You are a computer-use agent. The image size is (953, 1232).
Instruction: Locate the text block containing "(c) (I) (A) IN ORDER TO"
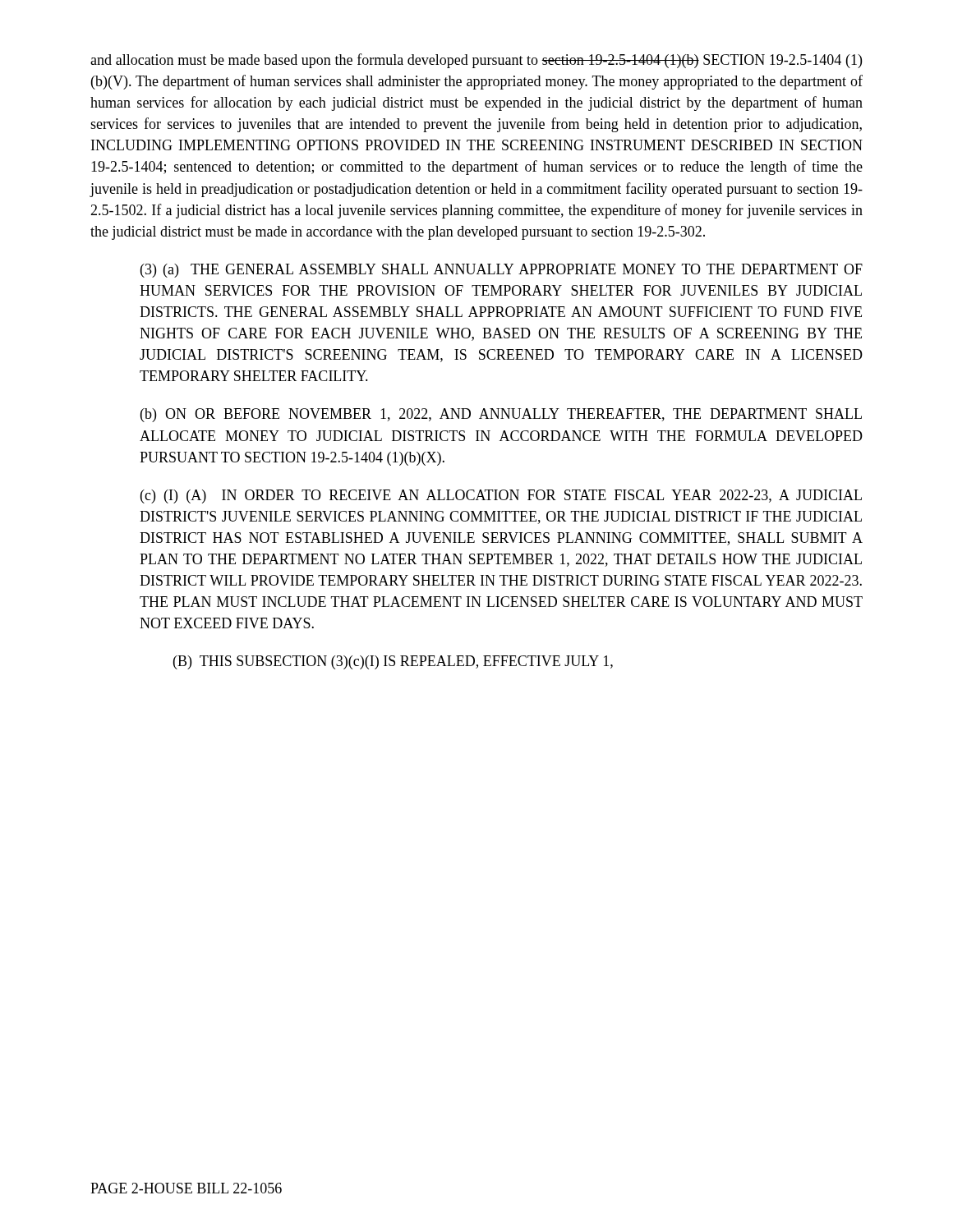[x=501, y=559]
